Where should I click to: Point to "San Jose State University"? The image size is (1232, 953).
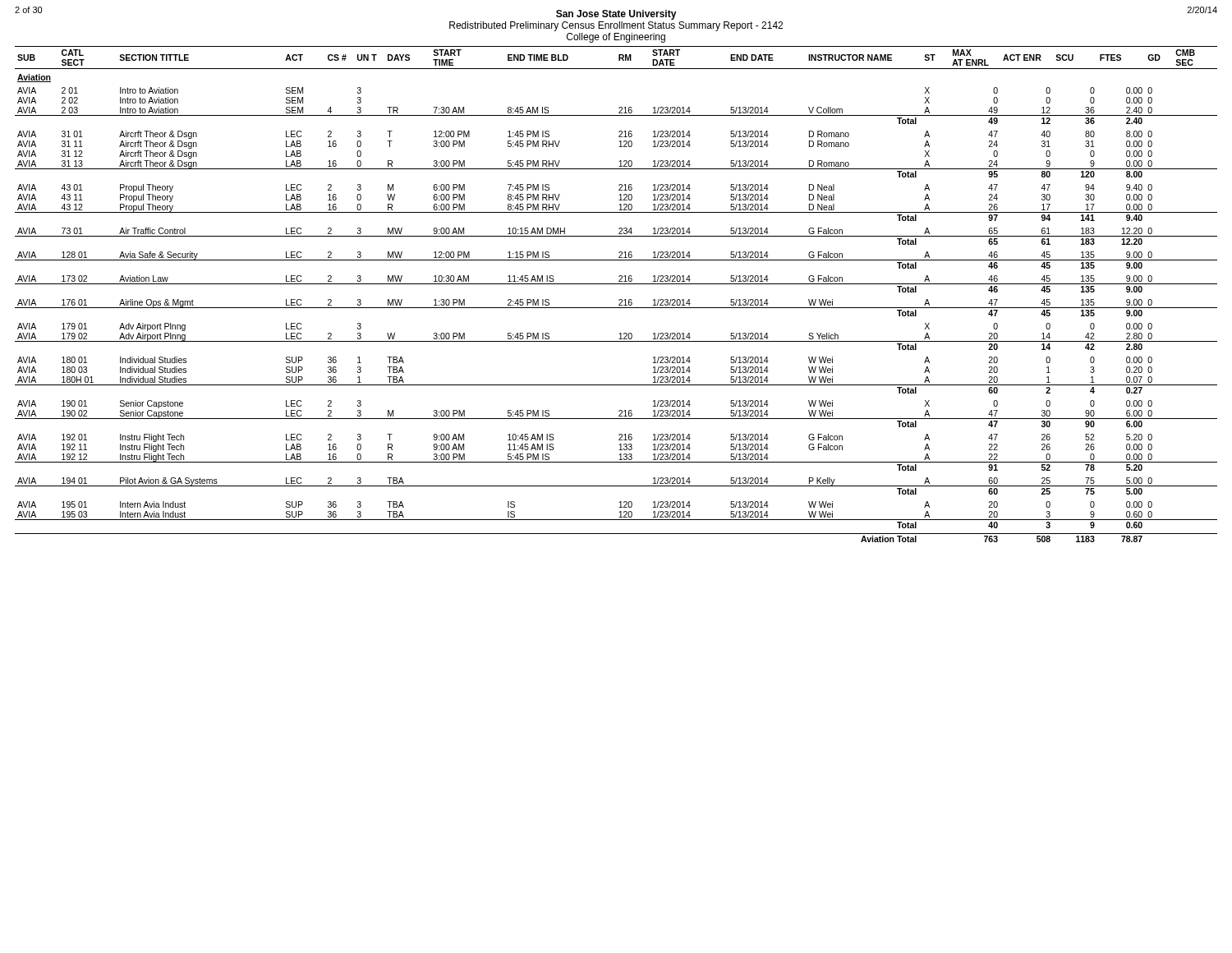pos(616,14)
